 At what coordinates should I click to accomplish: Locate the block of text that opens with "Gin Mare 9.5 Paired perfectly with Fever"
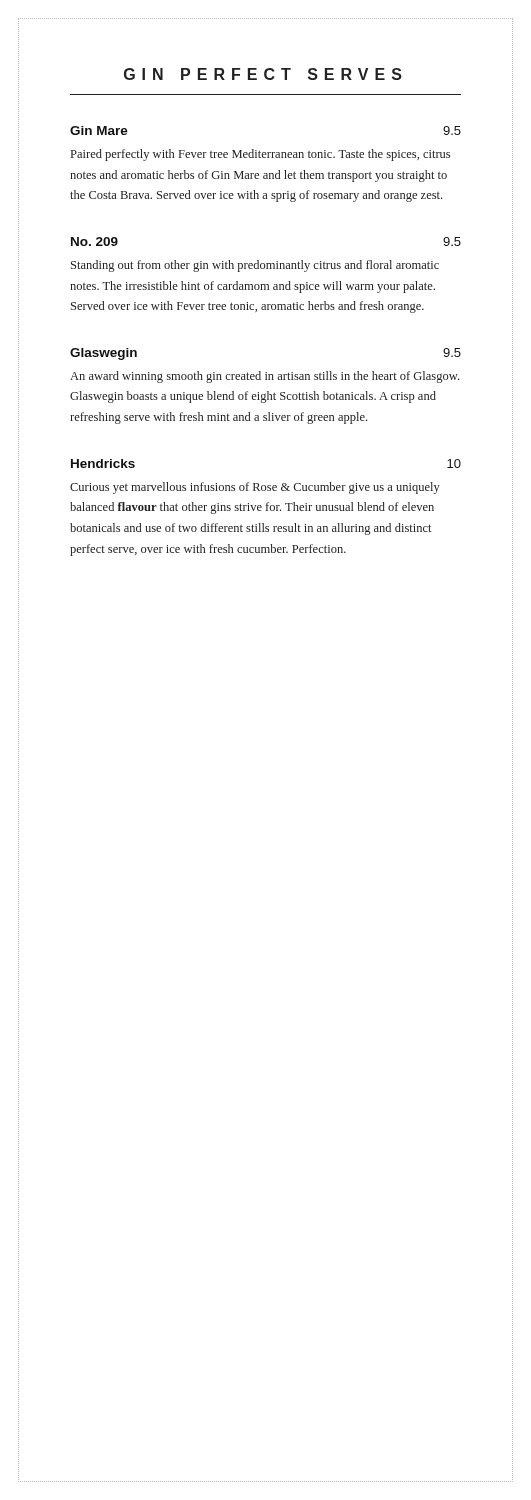266,164
